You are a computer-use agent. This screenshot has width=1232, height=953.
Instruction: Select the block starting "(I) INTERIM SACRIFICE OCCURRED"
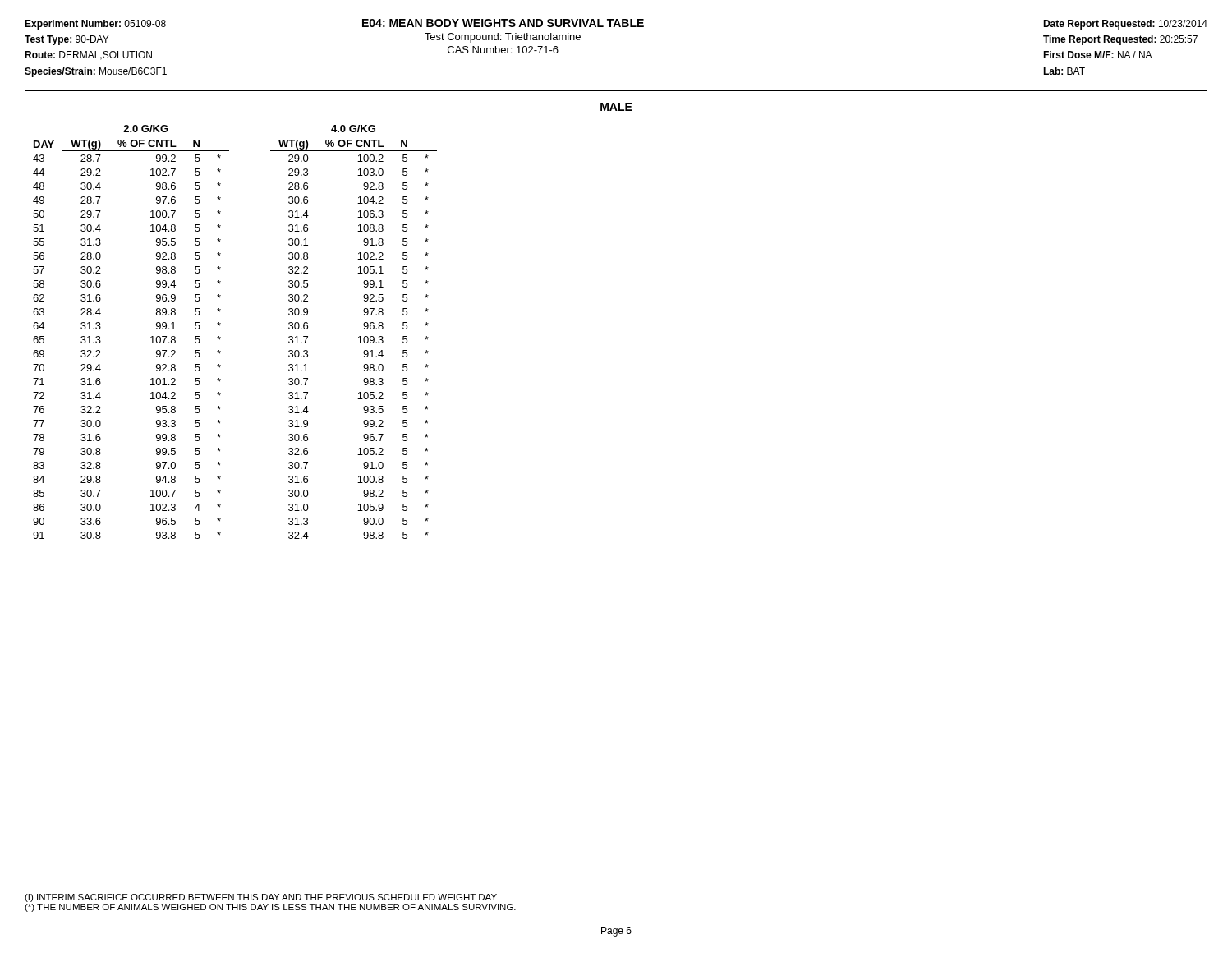click(x=270, y=902)
